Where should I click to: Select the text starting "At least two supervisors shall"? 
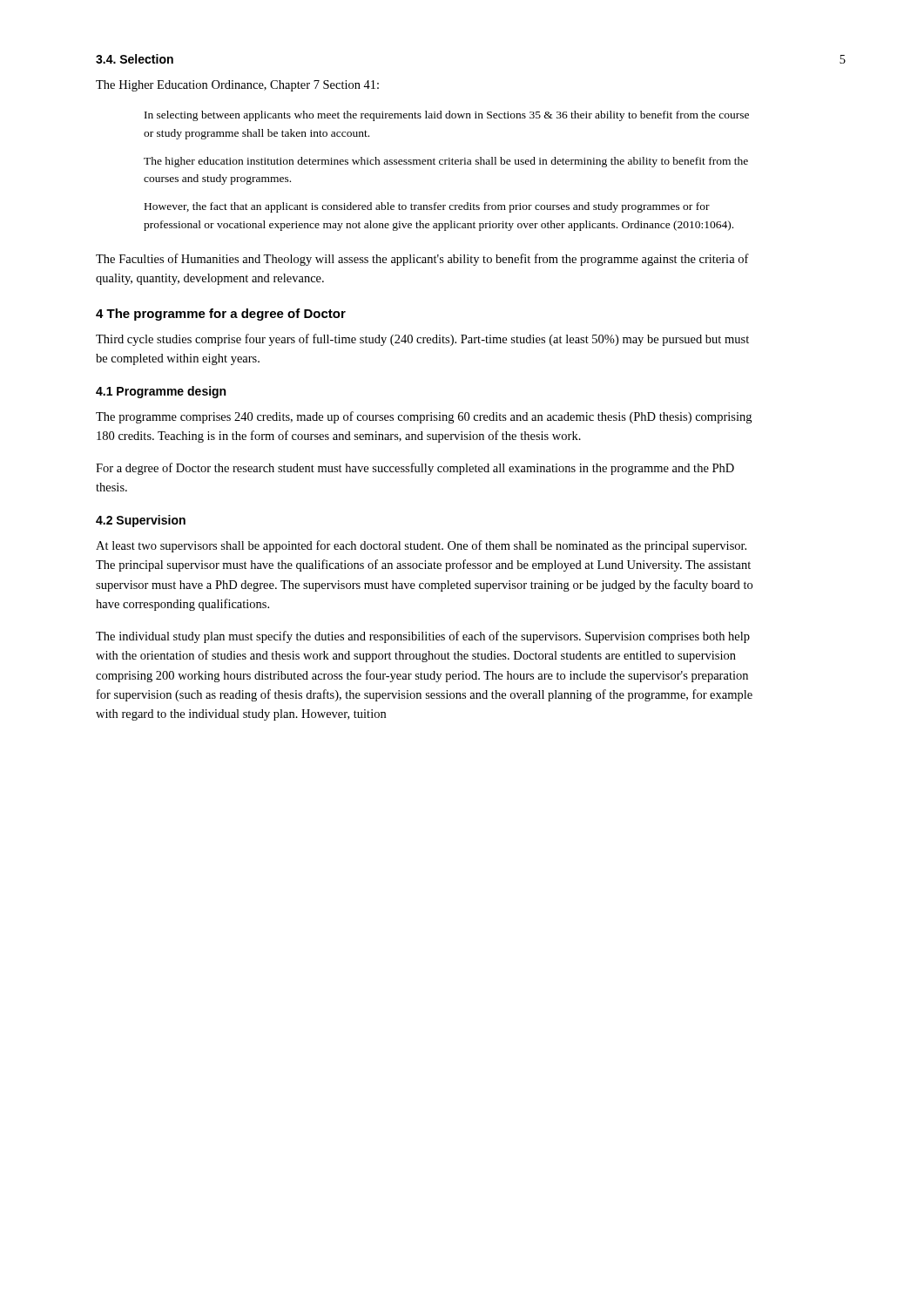tap(424, 575)
